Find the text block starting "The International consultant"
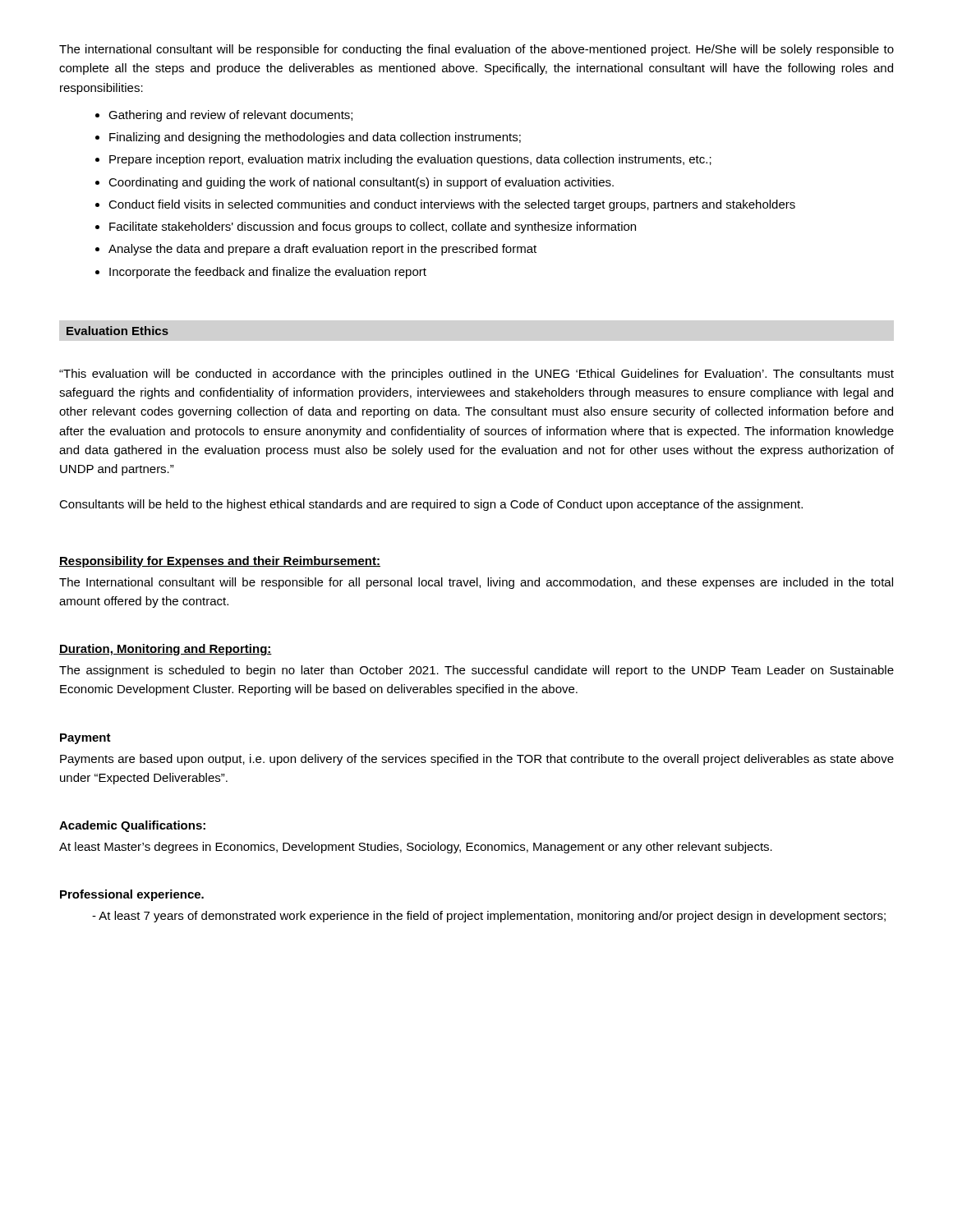Screen dimensions: 1232x953 [x=476, y=591]
